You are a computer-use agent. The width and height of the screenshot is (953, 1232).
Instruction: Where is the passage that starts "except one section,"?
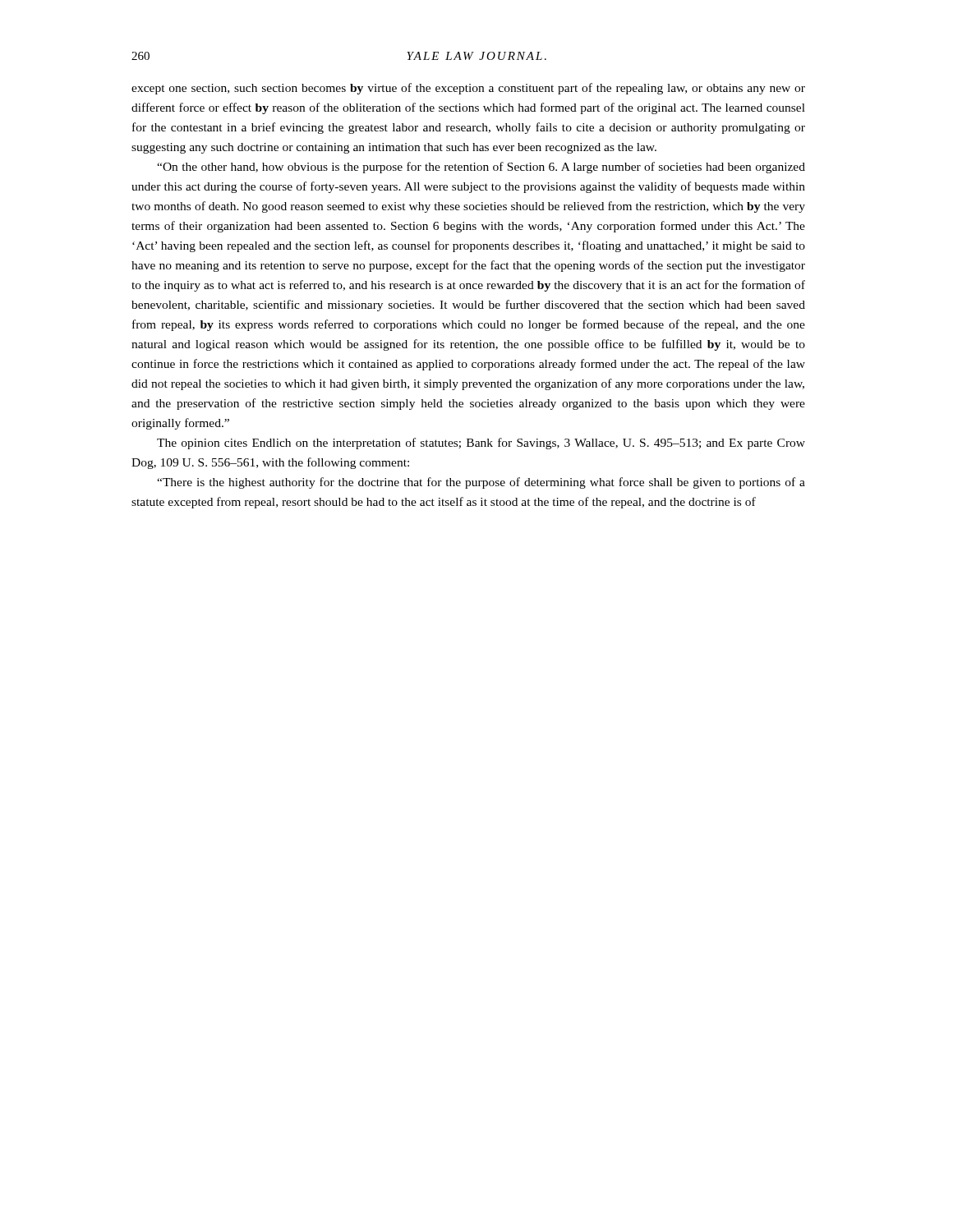coord(468,295)
